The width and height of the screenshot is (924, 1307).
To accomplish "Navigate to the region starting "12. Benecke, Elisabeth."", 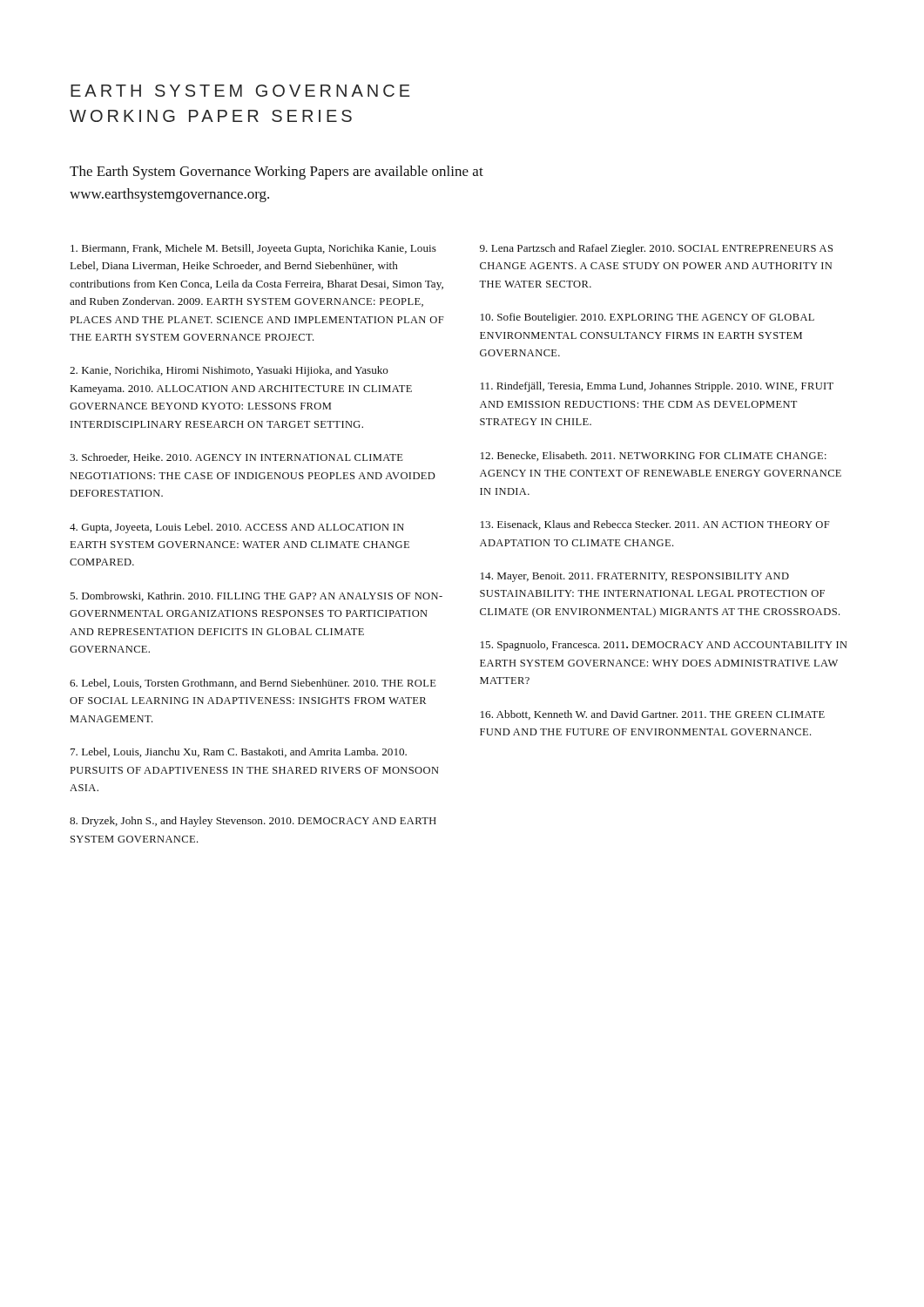I will click(661, 473).
